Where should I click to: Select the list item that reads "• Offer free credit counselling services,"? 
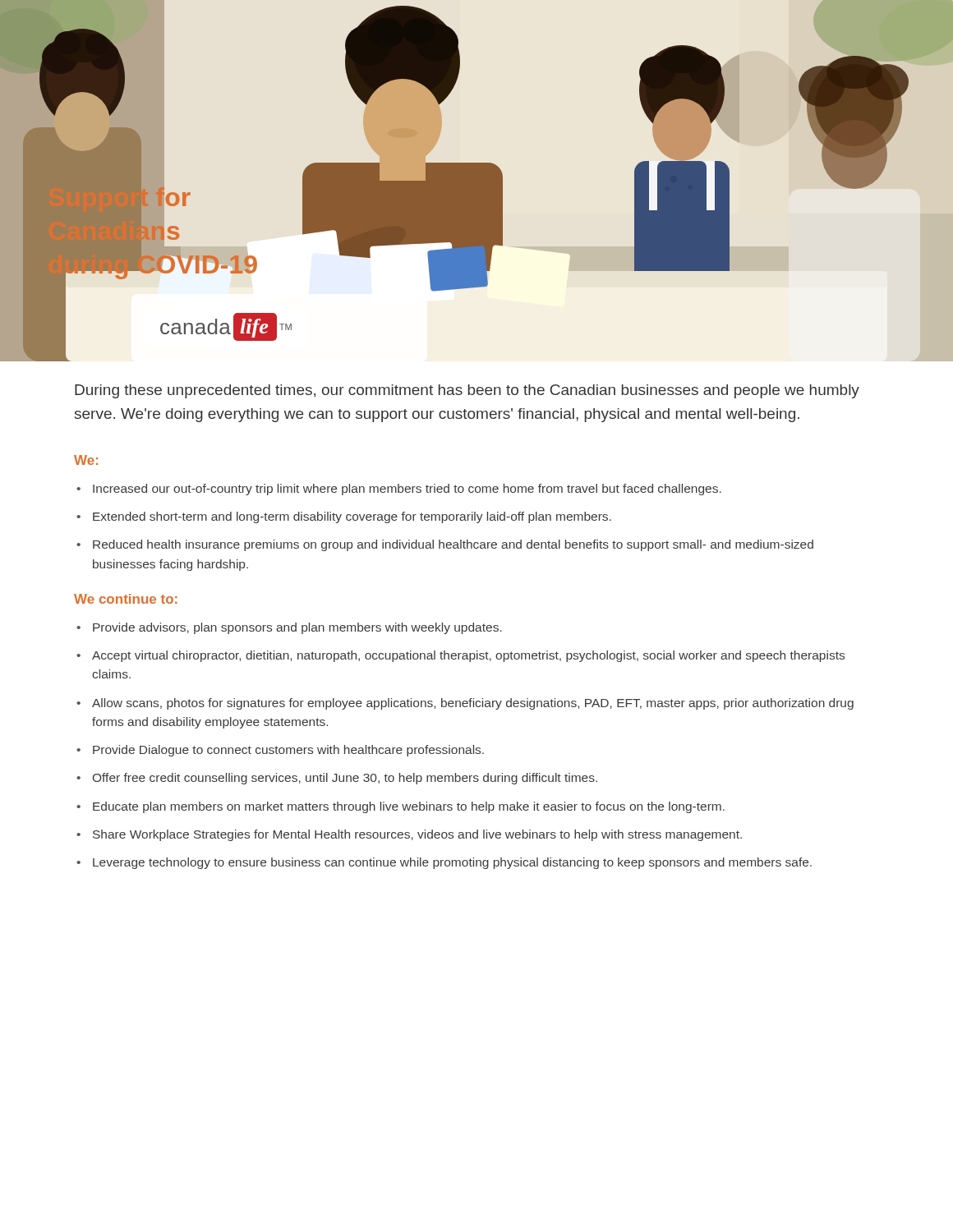click(337, 778)
